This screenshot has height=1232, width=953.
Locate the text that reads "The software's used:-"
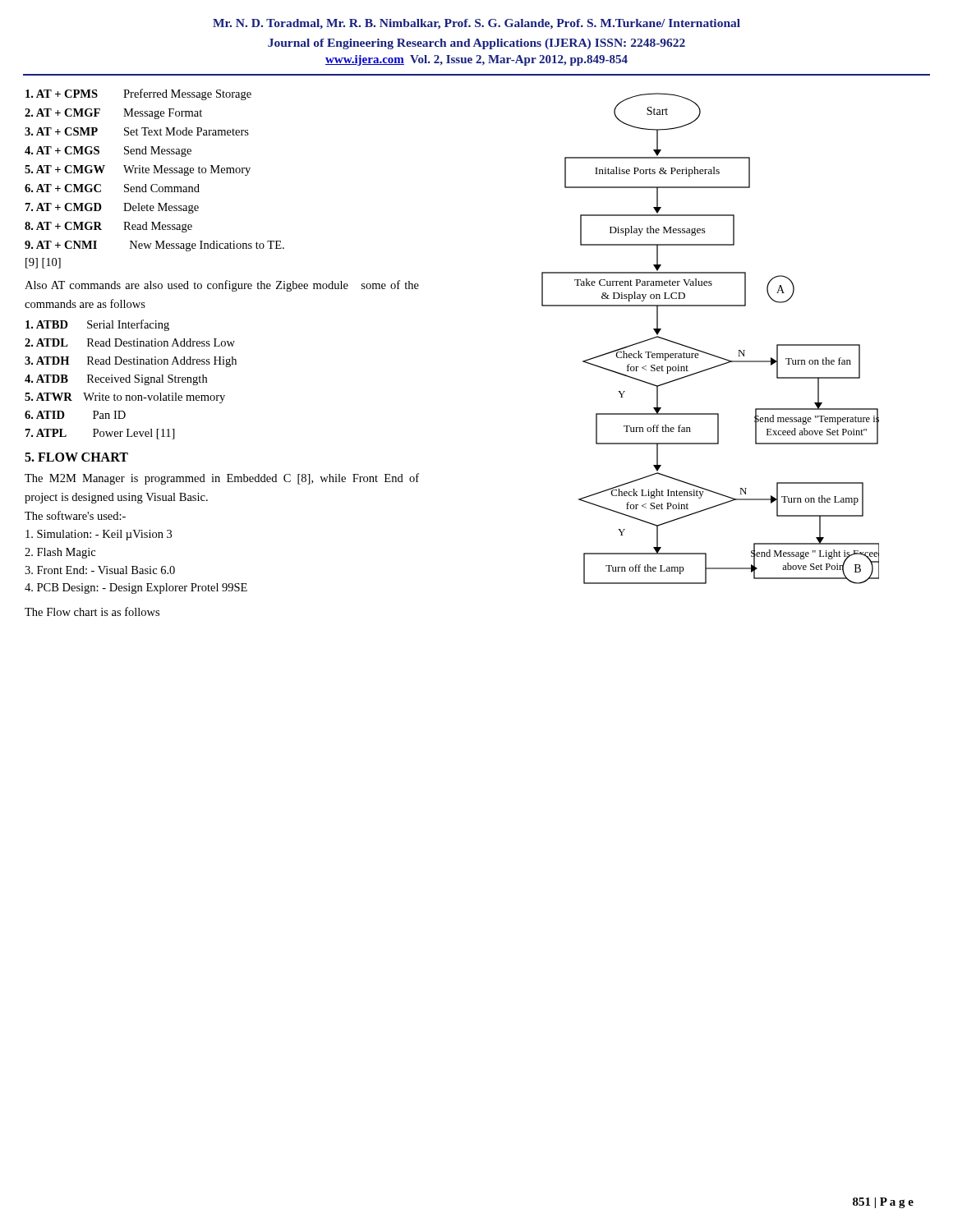(x=75, y=516)
